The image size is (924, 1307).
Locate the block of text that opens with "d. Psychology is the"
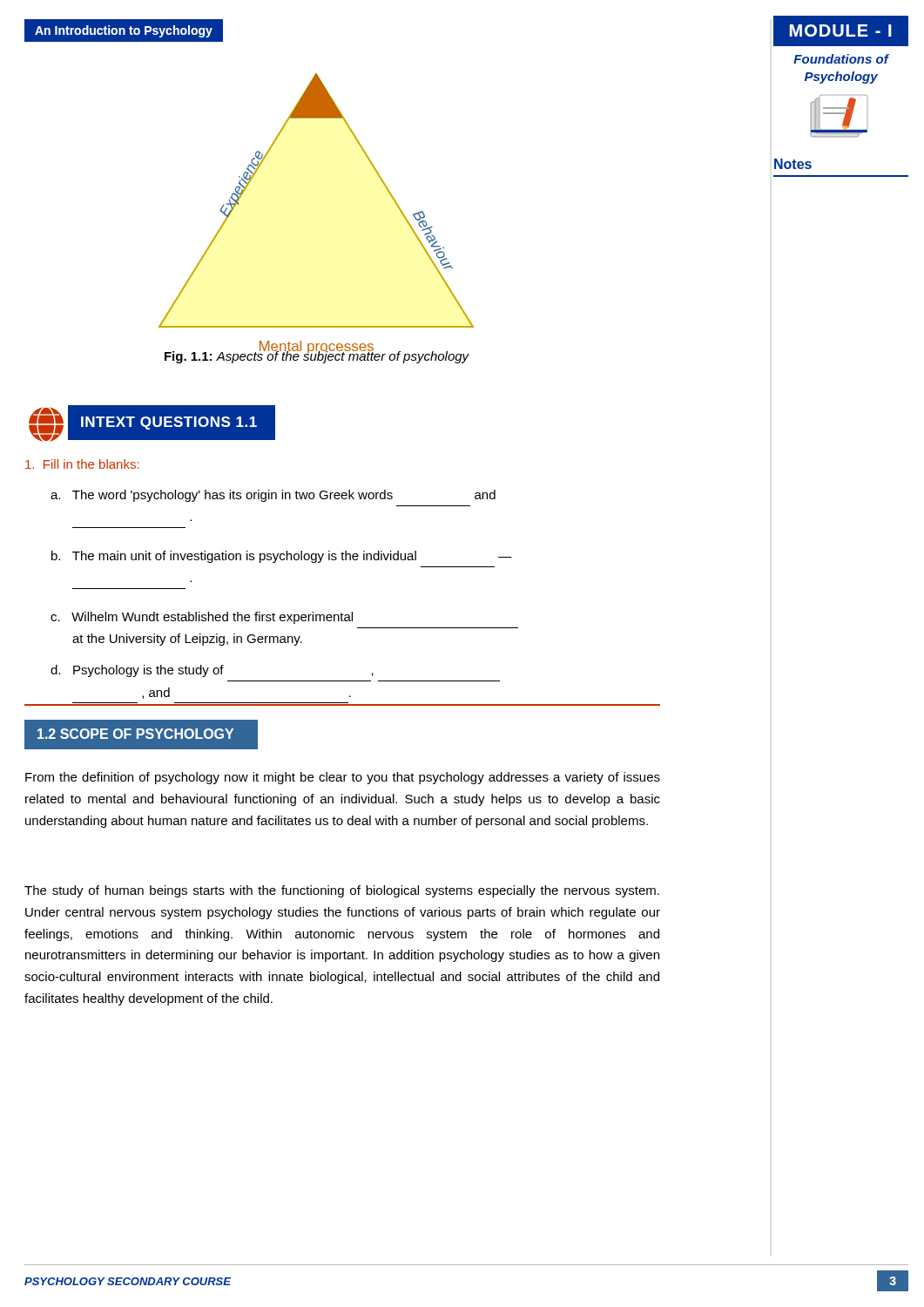click(x=275, y=683)
